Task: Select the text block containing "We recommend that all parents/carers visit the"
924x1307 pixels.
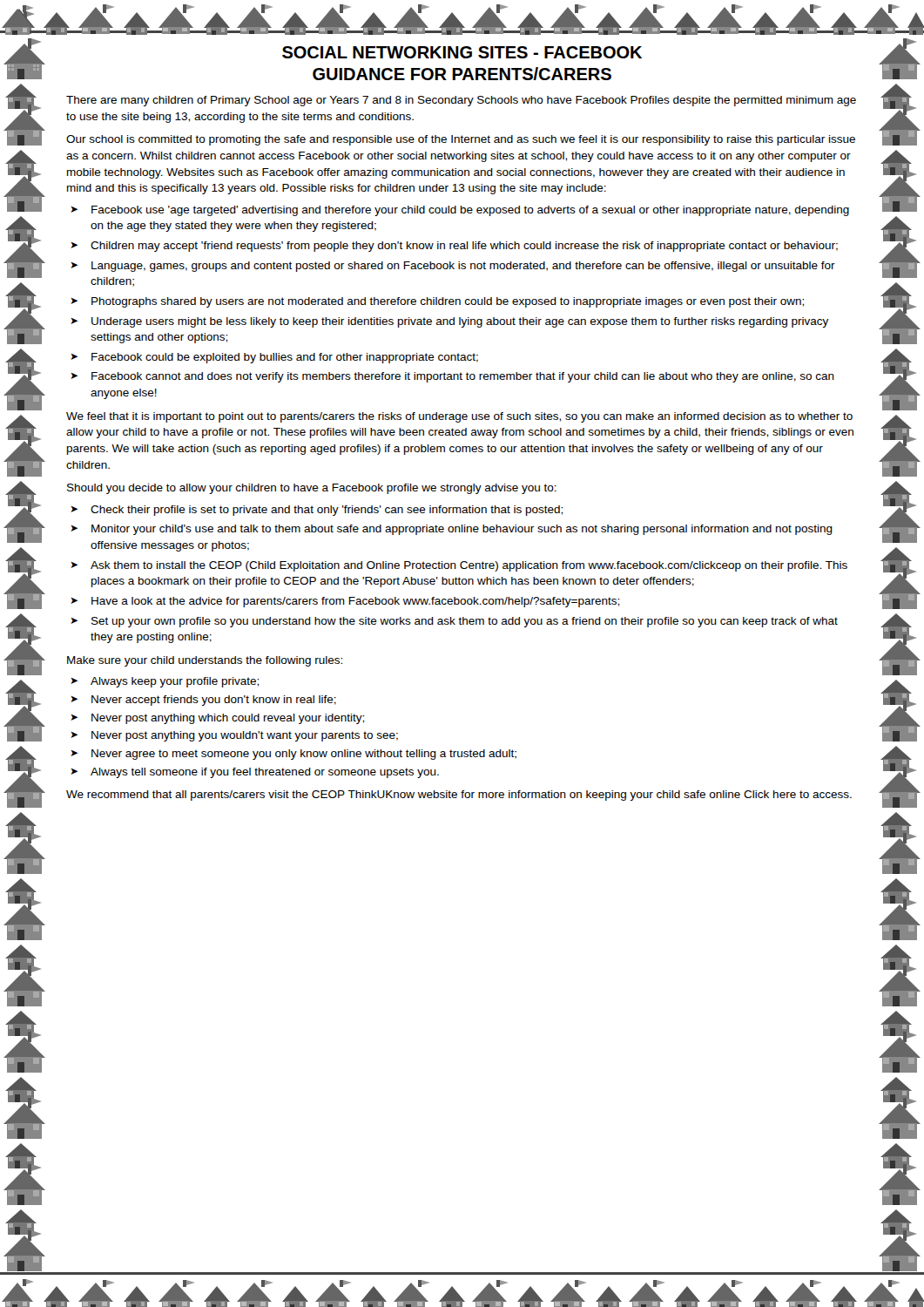Action: coord(459,794)
